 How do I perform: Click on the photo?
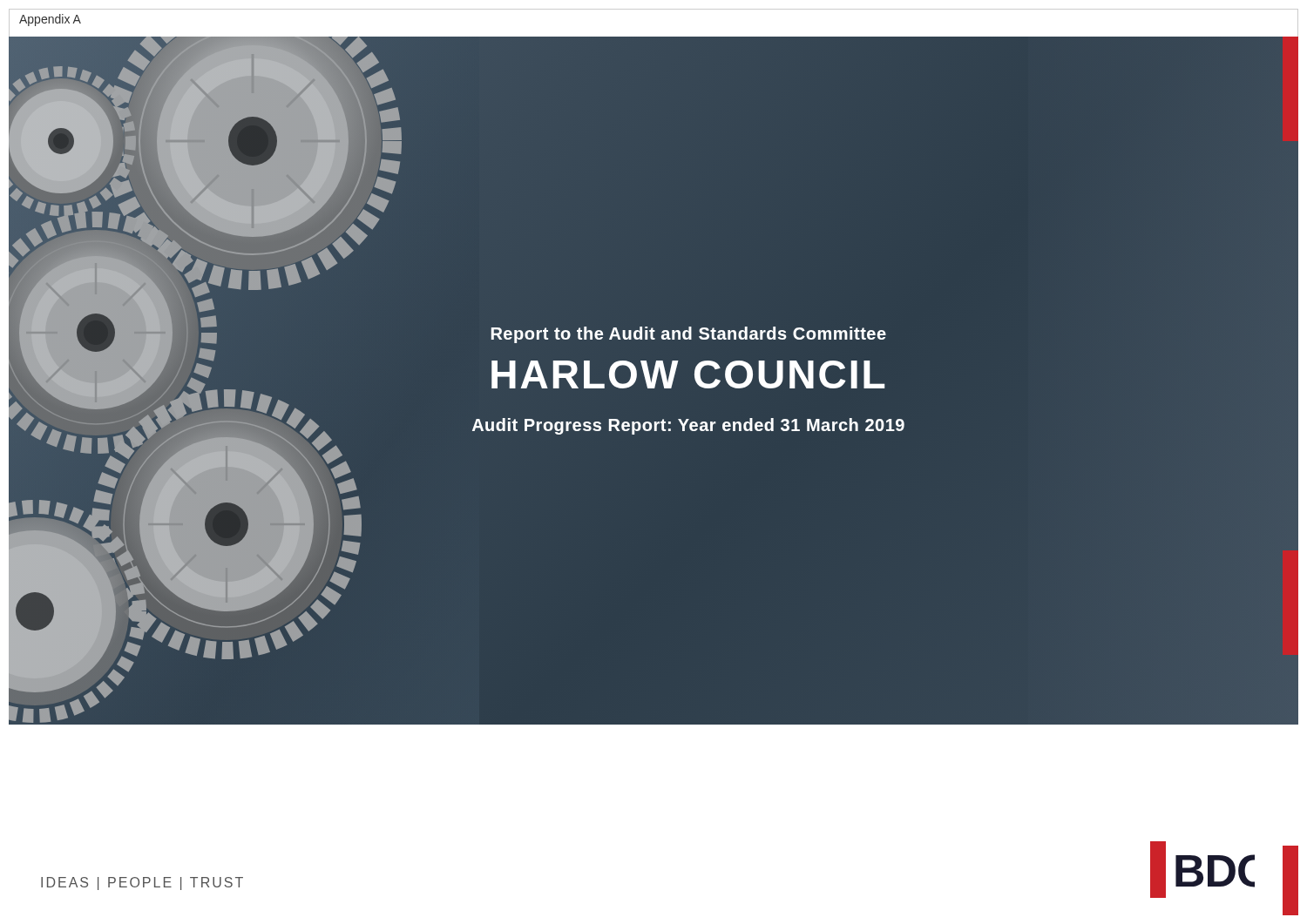point(654,381)
